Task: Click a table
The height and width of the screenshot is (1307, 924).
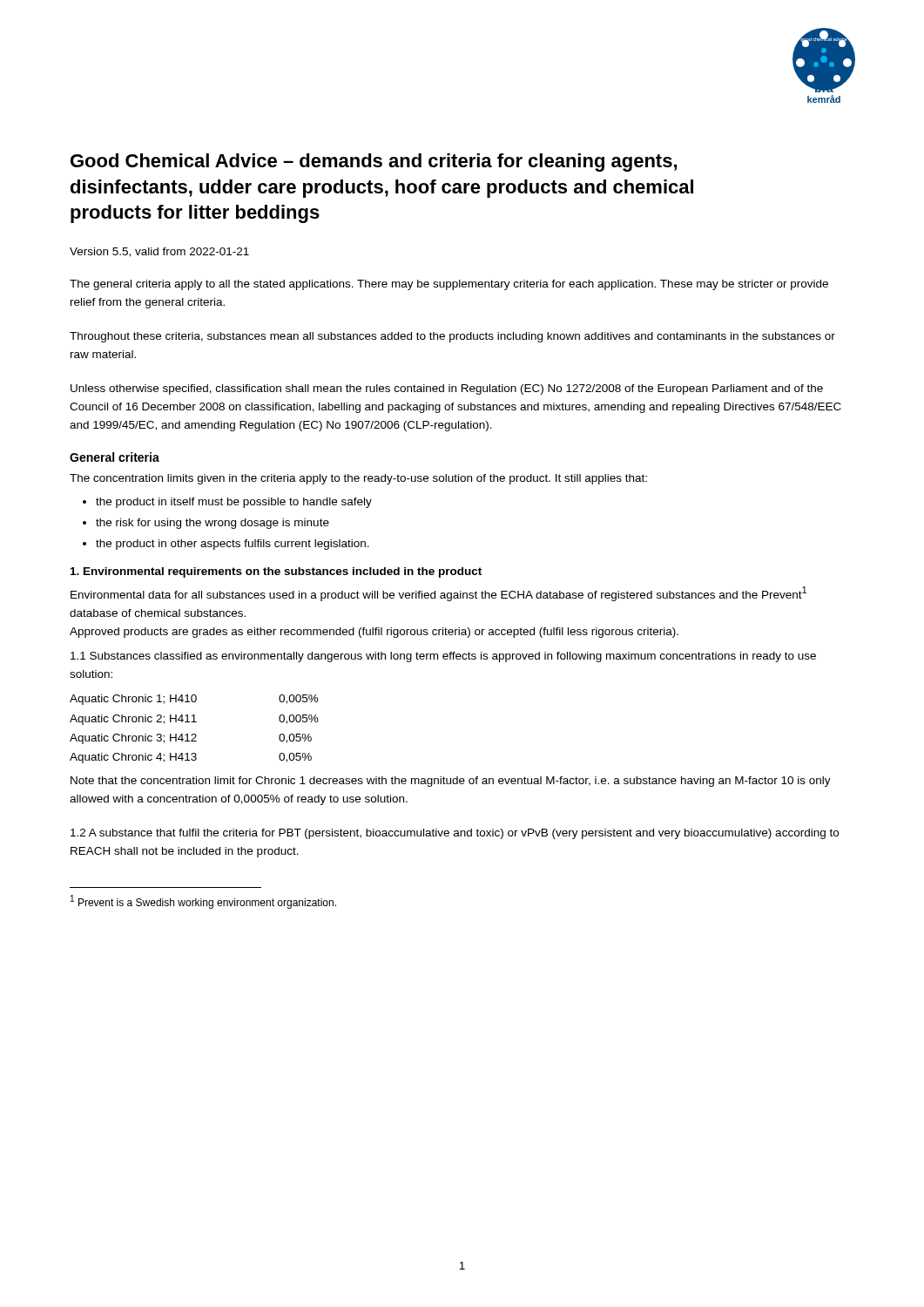Action: click(462, 728)
